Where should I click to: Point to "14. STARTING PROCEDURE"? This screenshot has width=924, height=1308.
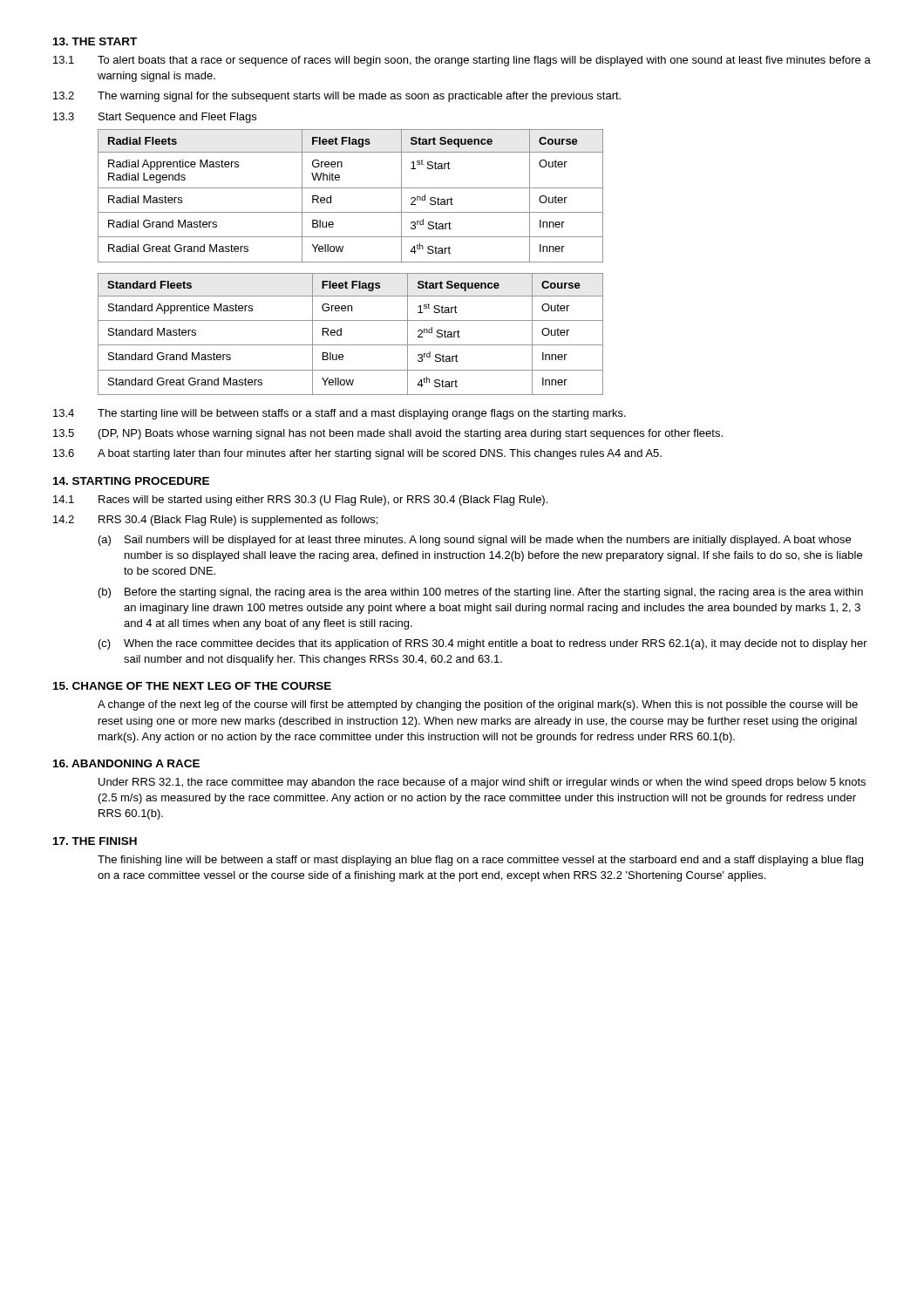point(131,481)
